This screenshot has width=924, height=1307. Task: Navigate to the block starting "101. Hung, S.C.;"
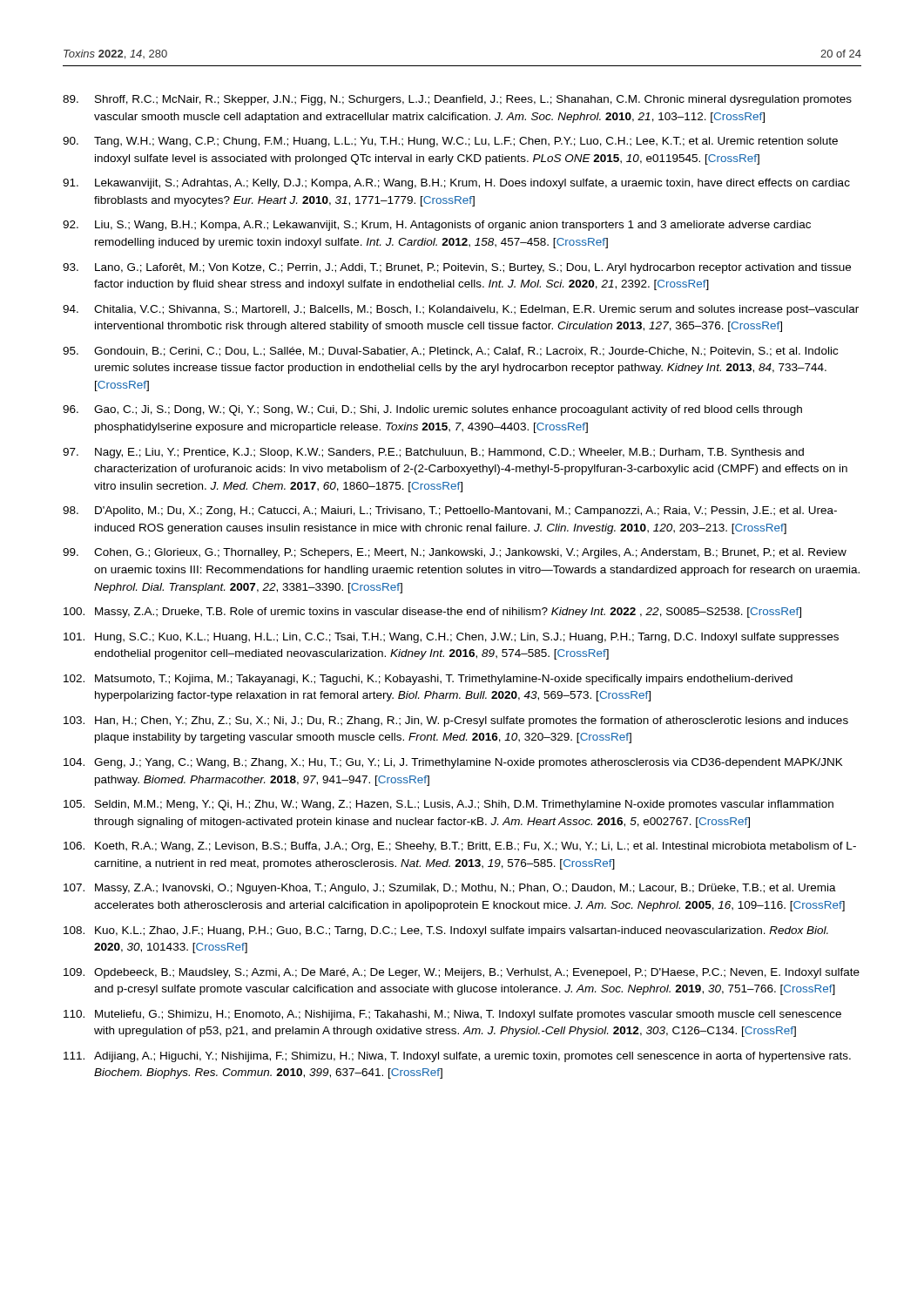[x=462, y=645]
